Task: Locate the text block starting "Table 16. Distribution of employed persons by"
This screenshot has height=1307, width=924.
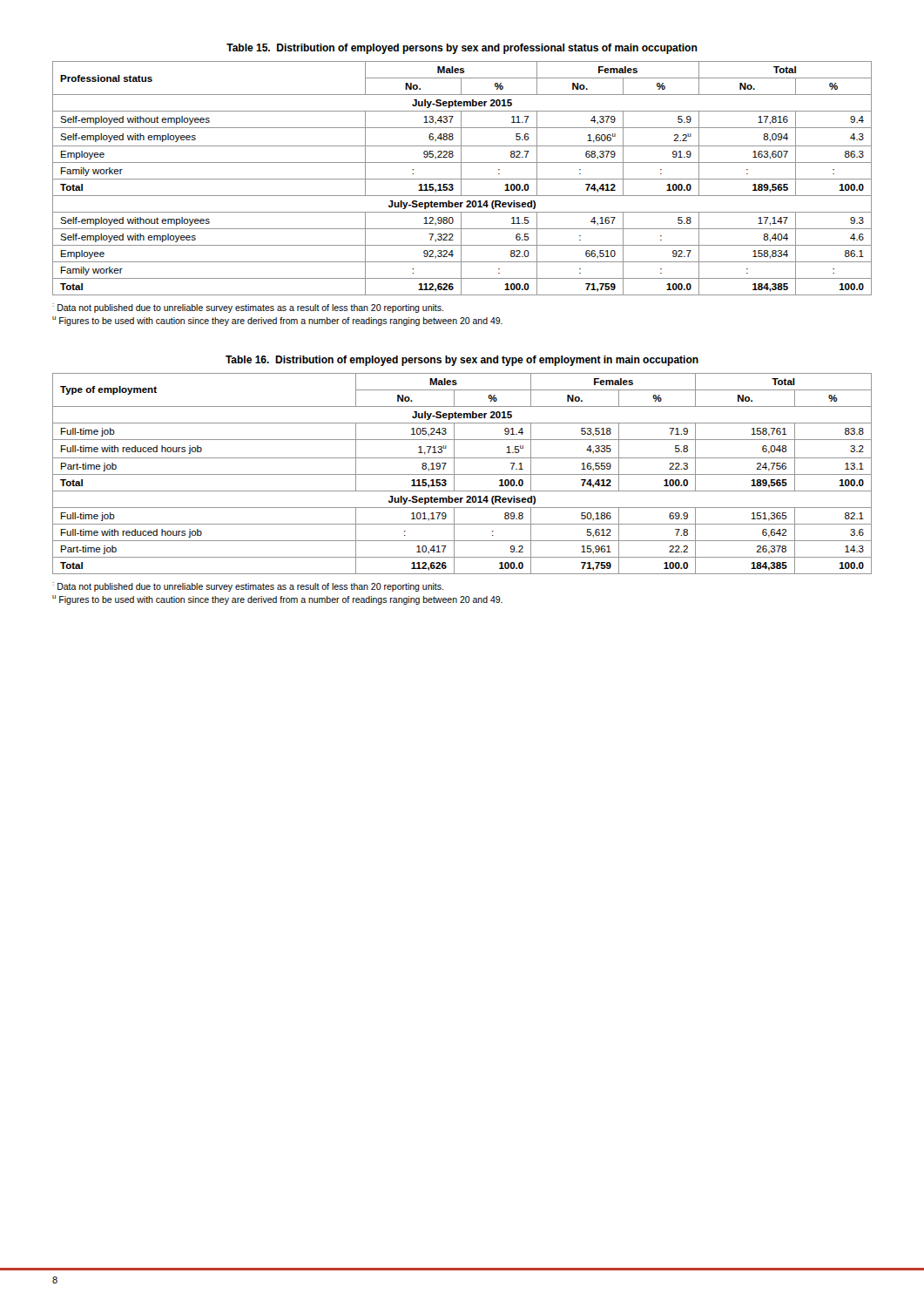Action: pos(462,360)
